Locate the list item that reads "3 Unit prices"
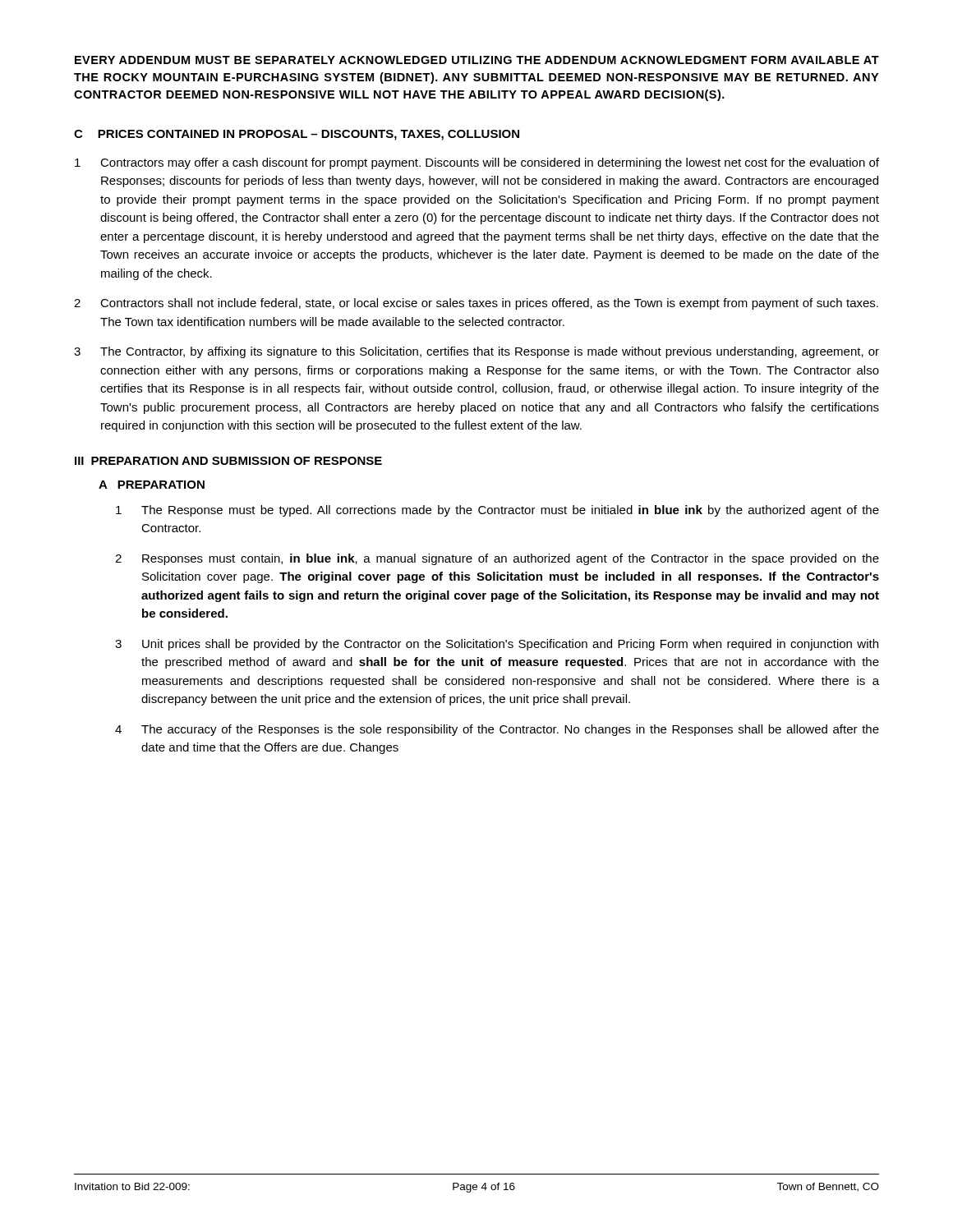Viewport: 953px width, 1232px height. 497,671
